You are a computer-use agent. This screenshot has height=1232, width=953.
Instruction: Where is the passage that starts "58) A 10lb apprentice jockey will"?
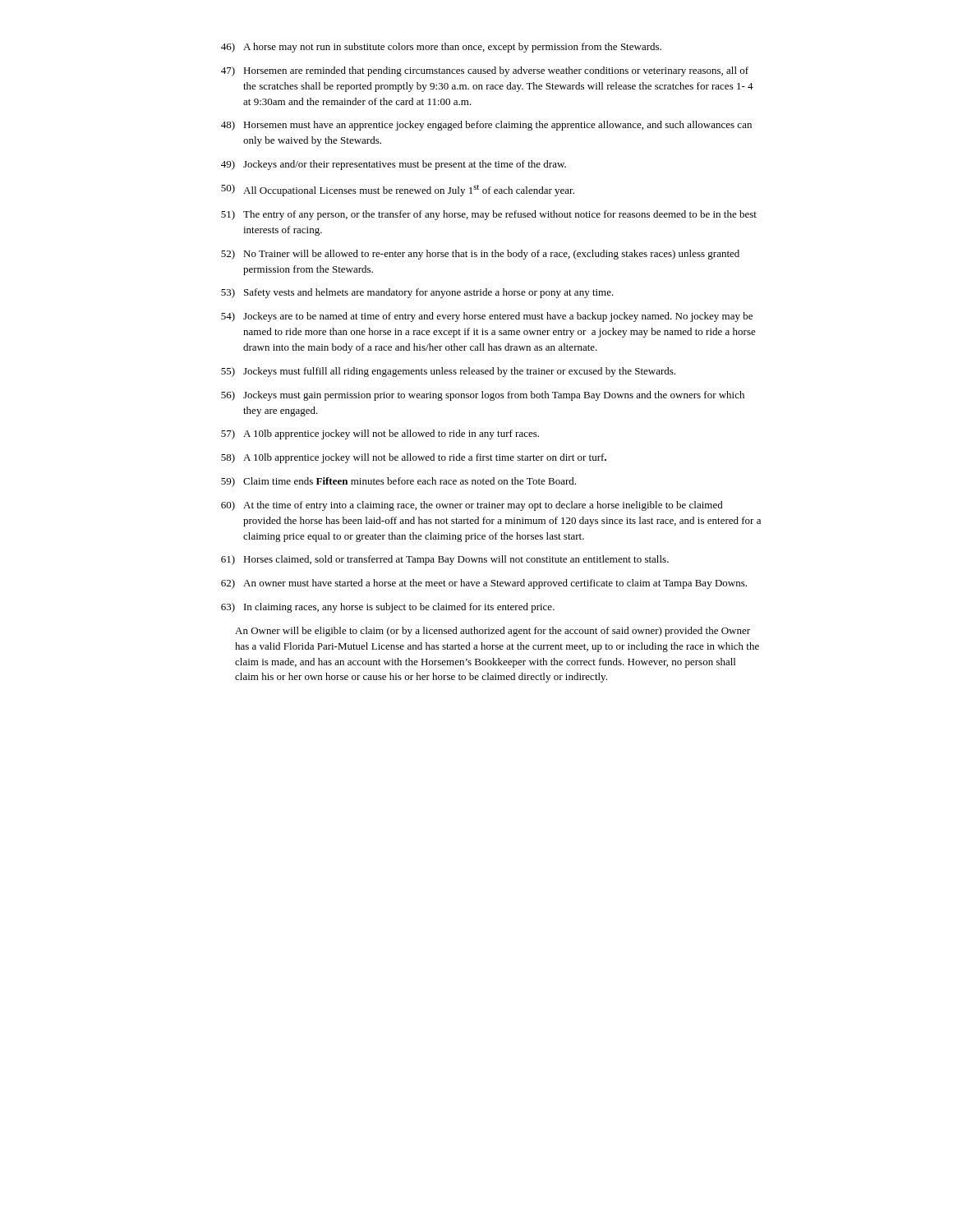point(483,458)
